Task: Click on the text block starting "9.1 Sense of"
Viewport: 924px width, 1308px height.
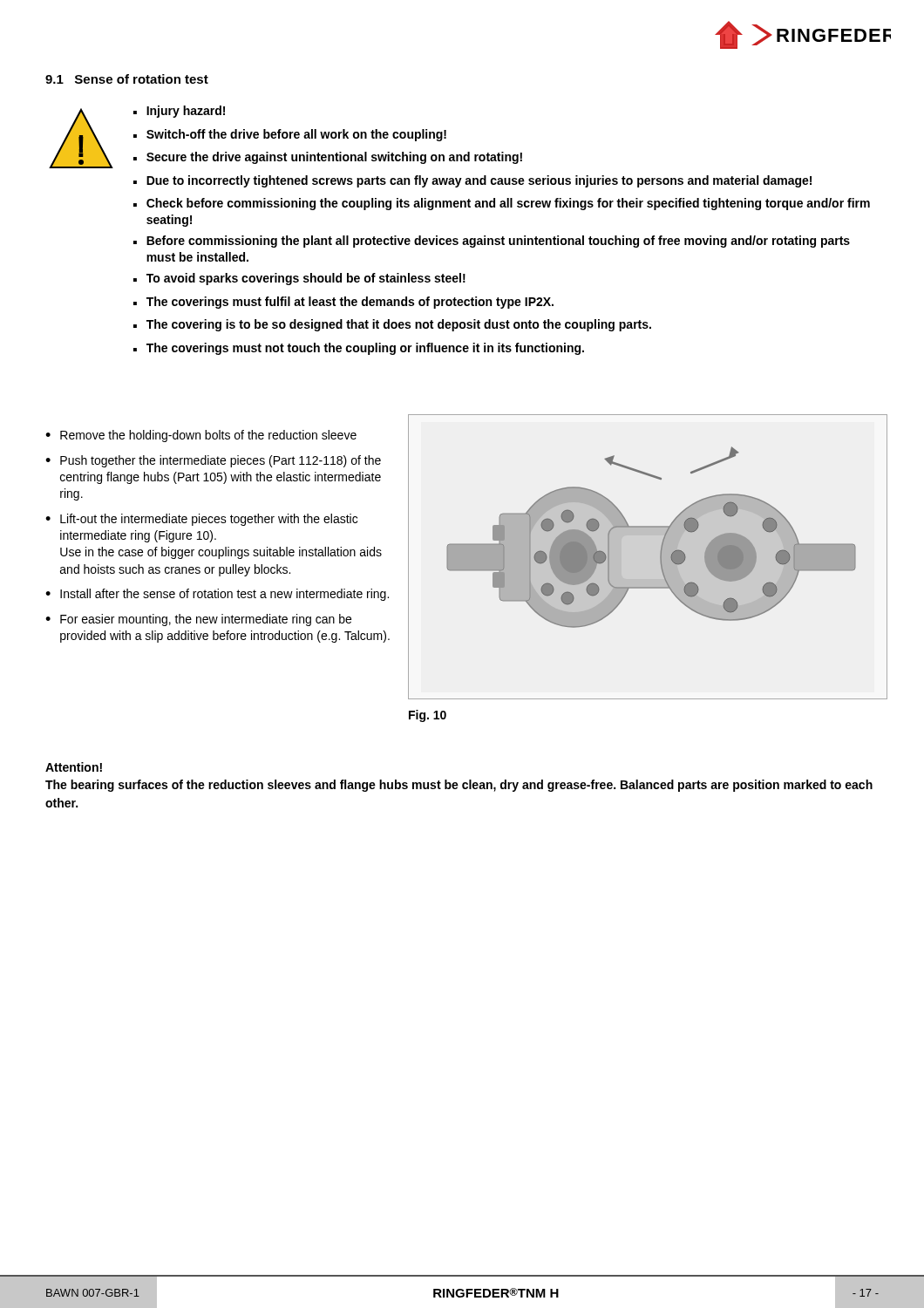Action: click(x=127, y=79)
